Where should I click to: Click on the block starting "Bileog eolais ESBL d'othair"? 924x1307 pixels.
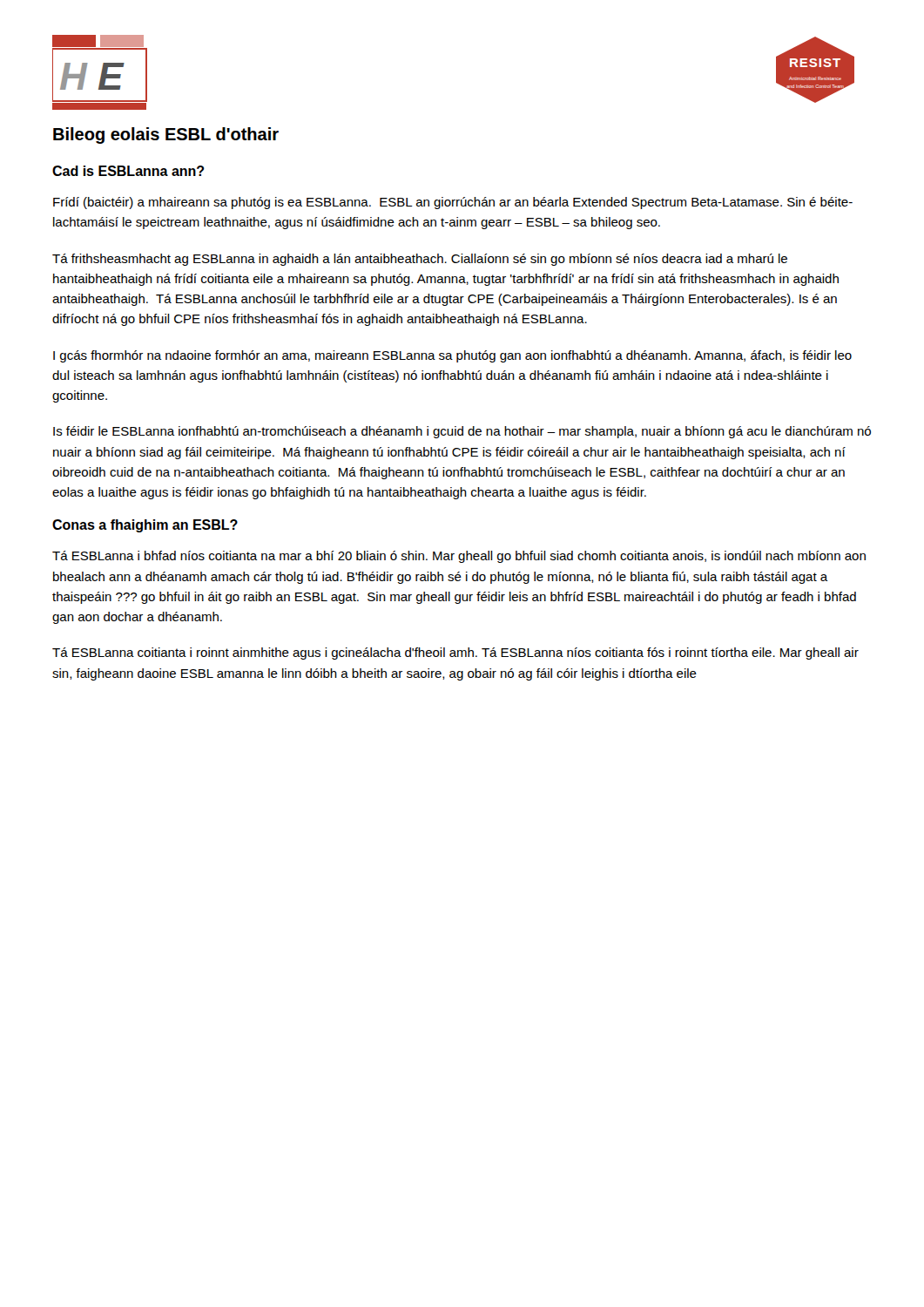165,134
